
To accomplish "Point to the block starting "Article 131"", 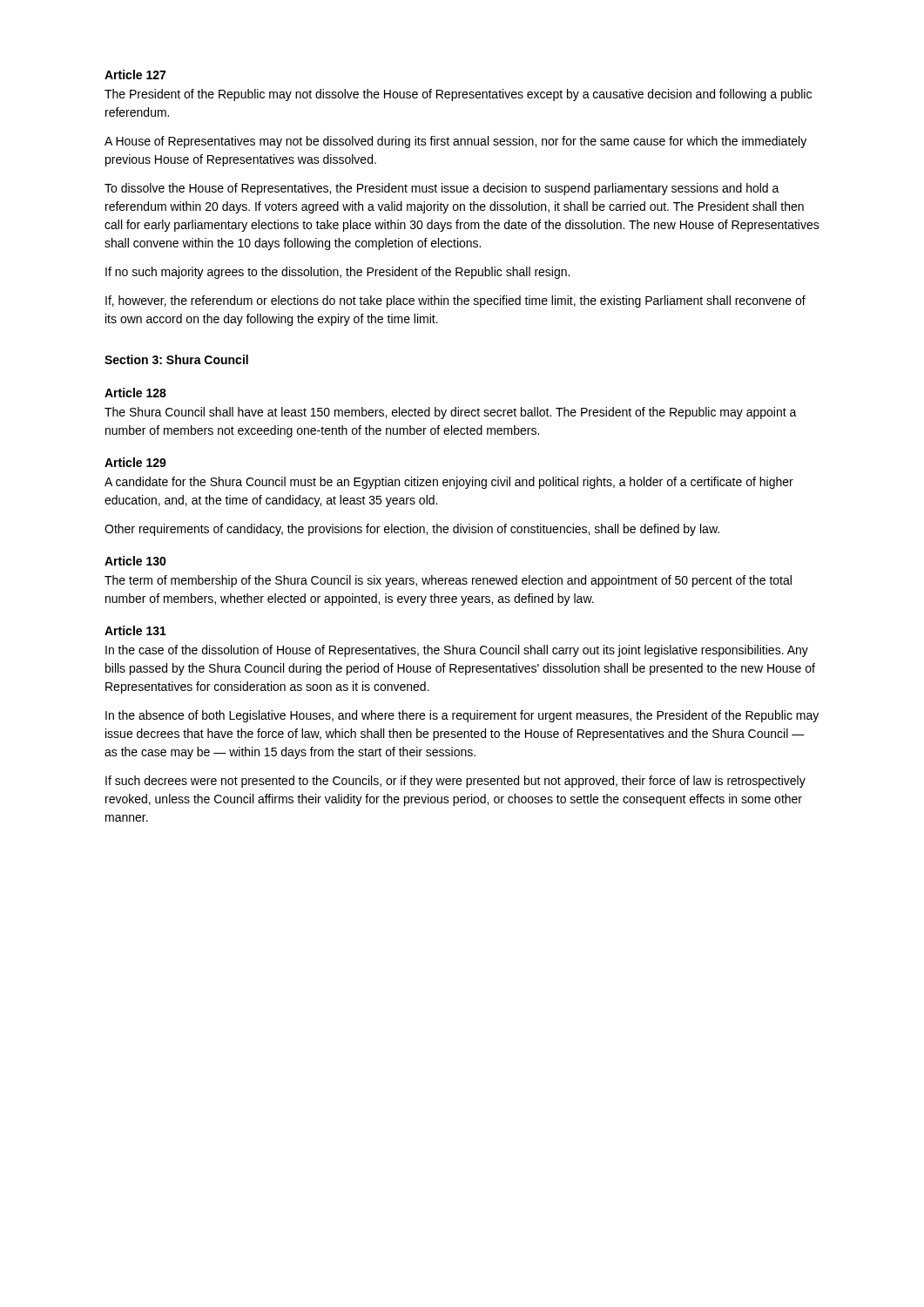I will (x=135, y=631).
